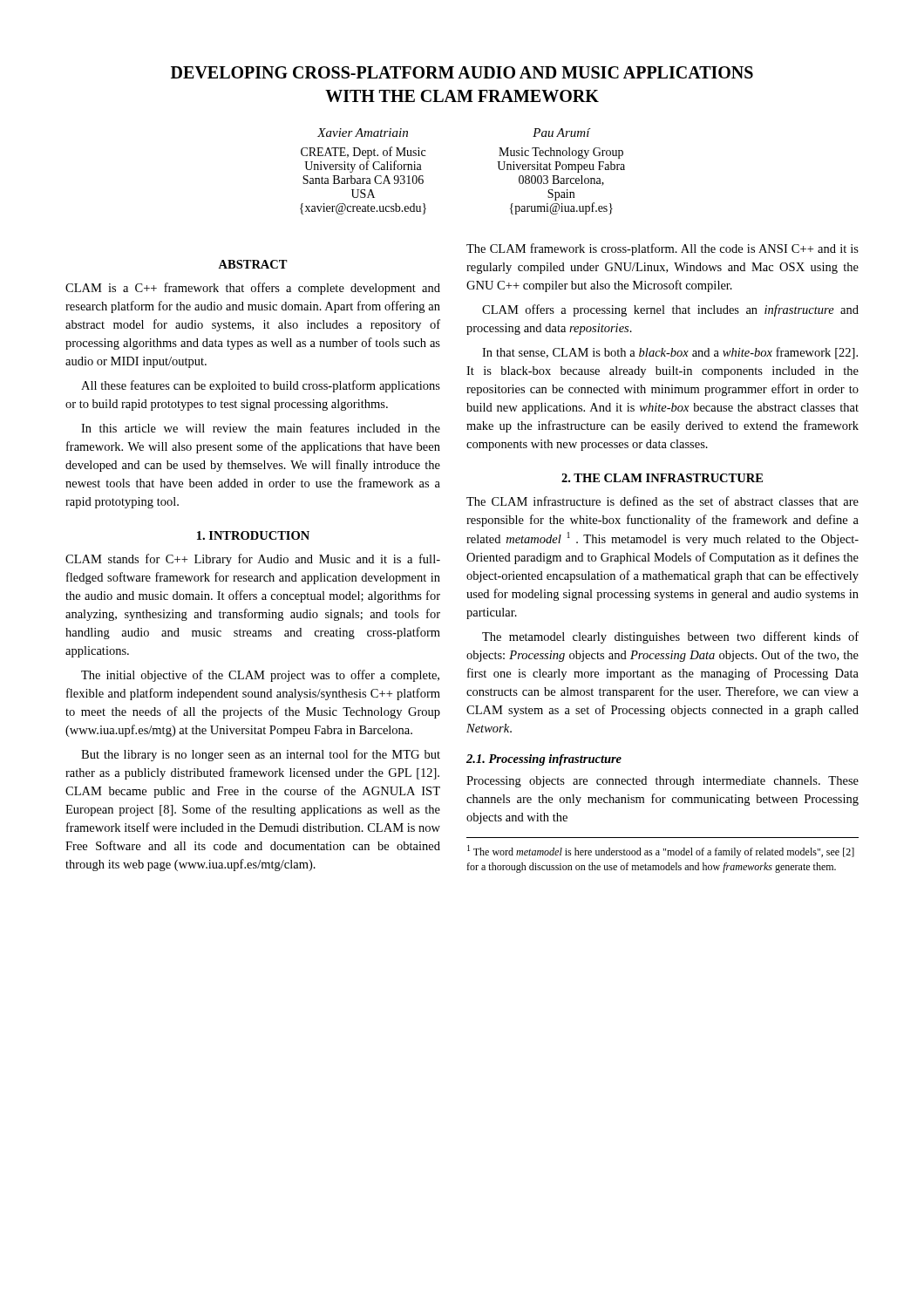Point to the title beginning "DEVELOPING CROSS-PLATFORM AUDIO"

pyautogui.click(x=462, y=84)
